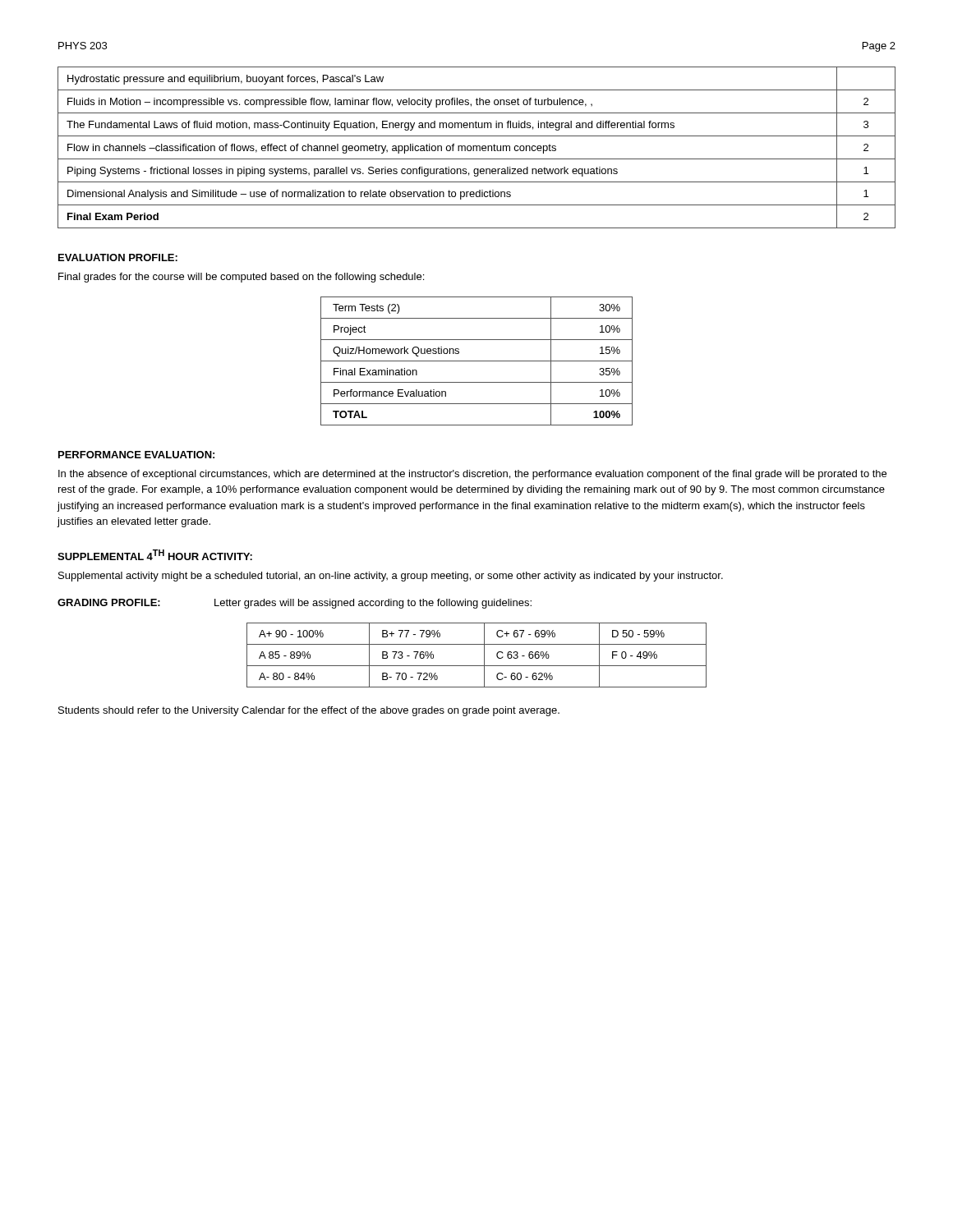Image resolution: width=953 pixels, height=1232 pixels.
Task: Point to the text block starting "SUPPLEMENTAL 4TH HOUR ACTIVITY:"
Action: pyautogui.click(x=155, y=555)
